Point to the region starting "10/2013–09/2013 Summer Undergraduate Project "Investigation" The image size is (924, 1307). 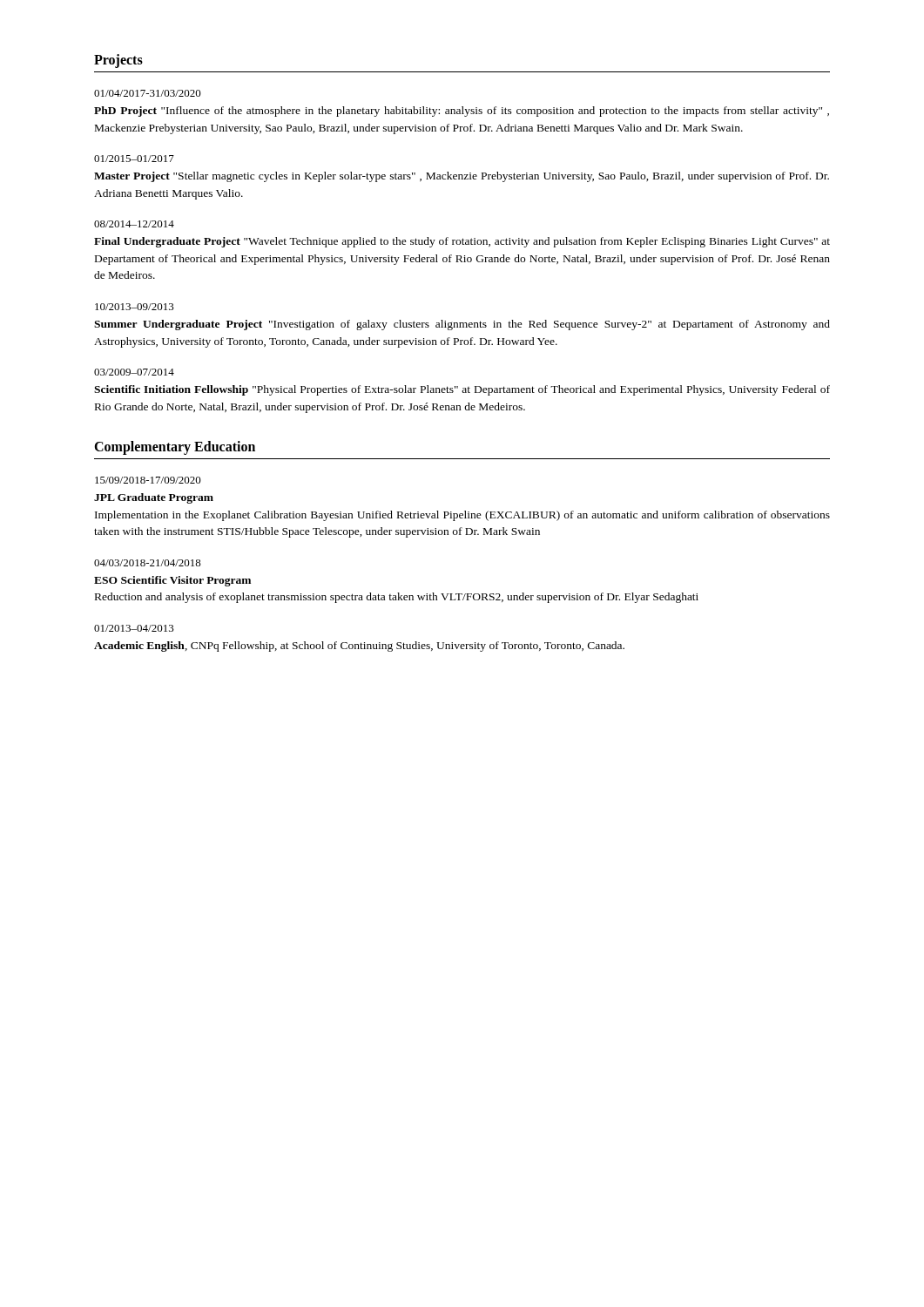[462, 325]
